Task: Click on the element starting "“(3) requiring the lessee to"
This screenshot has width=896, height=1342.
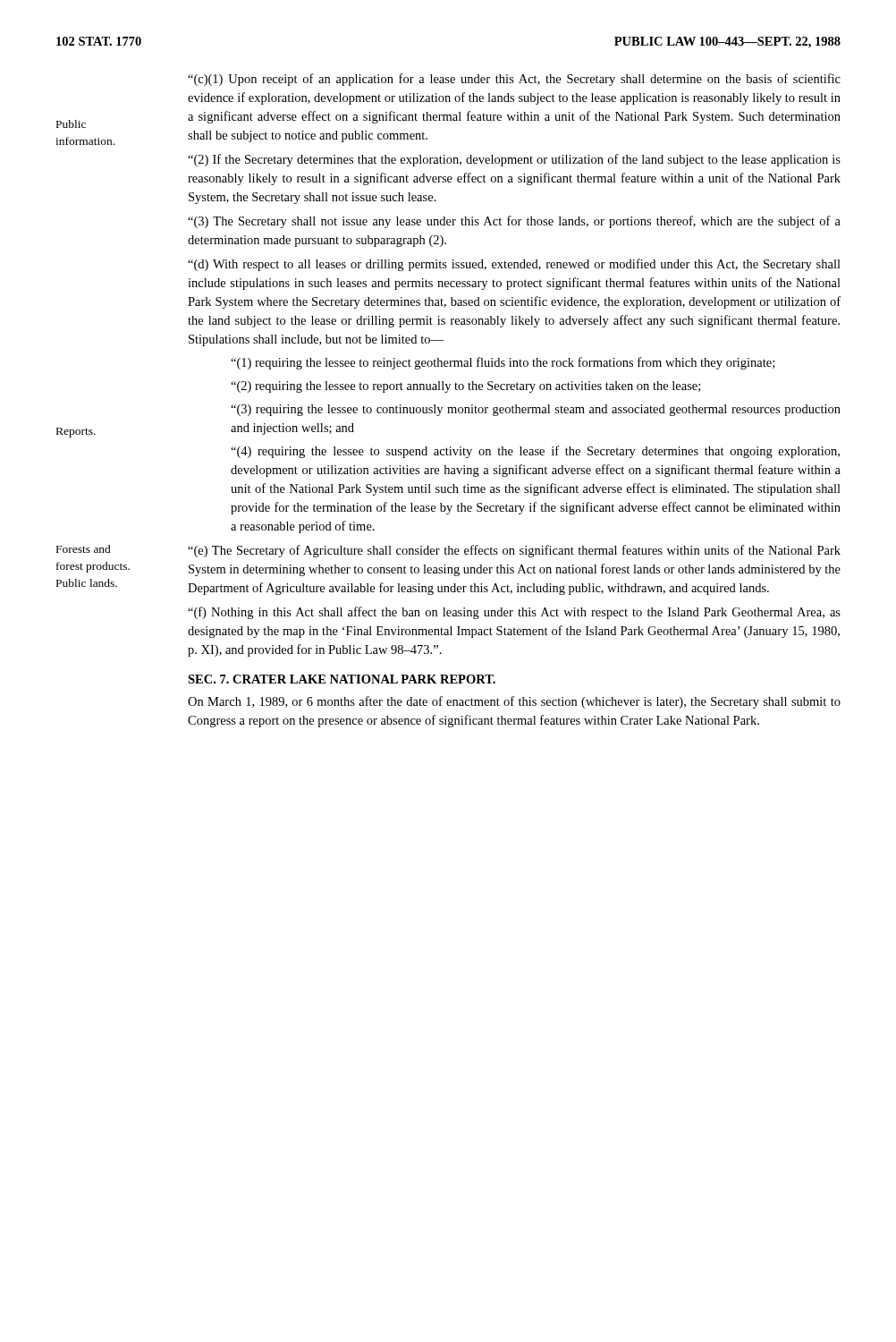Action: click(x=536, y=419)
